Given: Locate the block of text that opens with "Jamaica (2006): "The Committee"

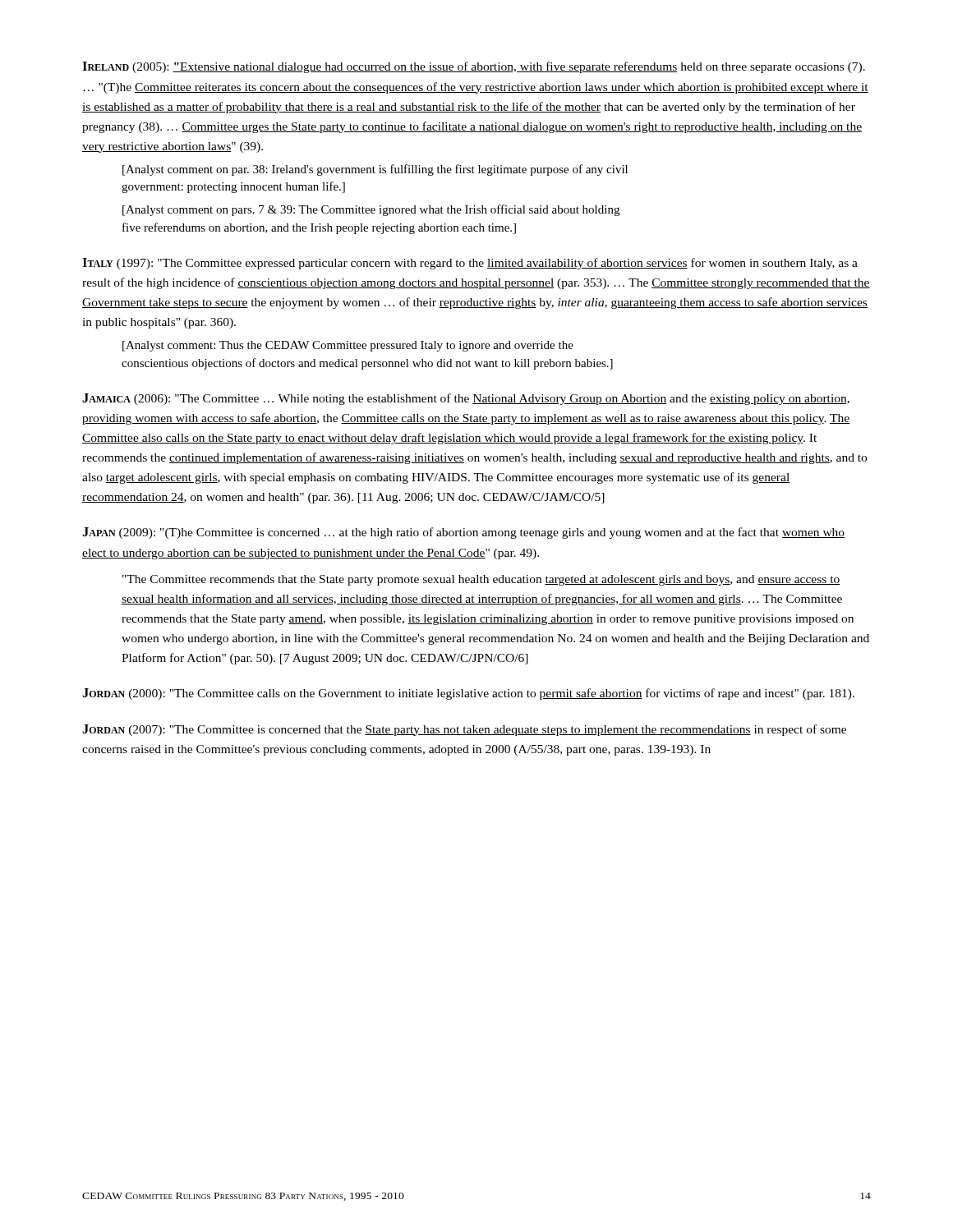Looking at the screenshot, I should [x=476, y=447].
